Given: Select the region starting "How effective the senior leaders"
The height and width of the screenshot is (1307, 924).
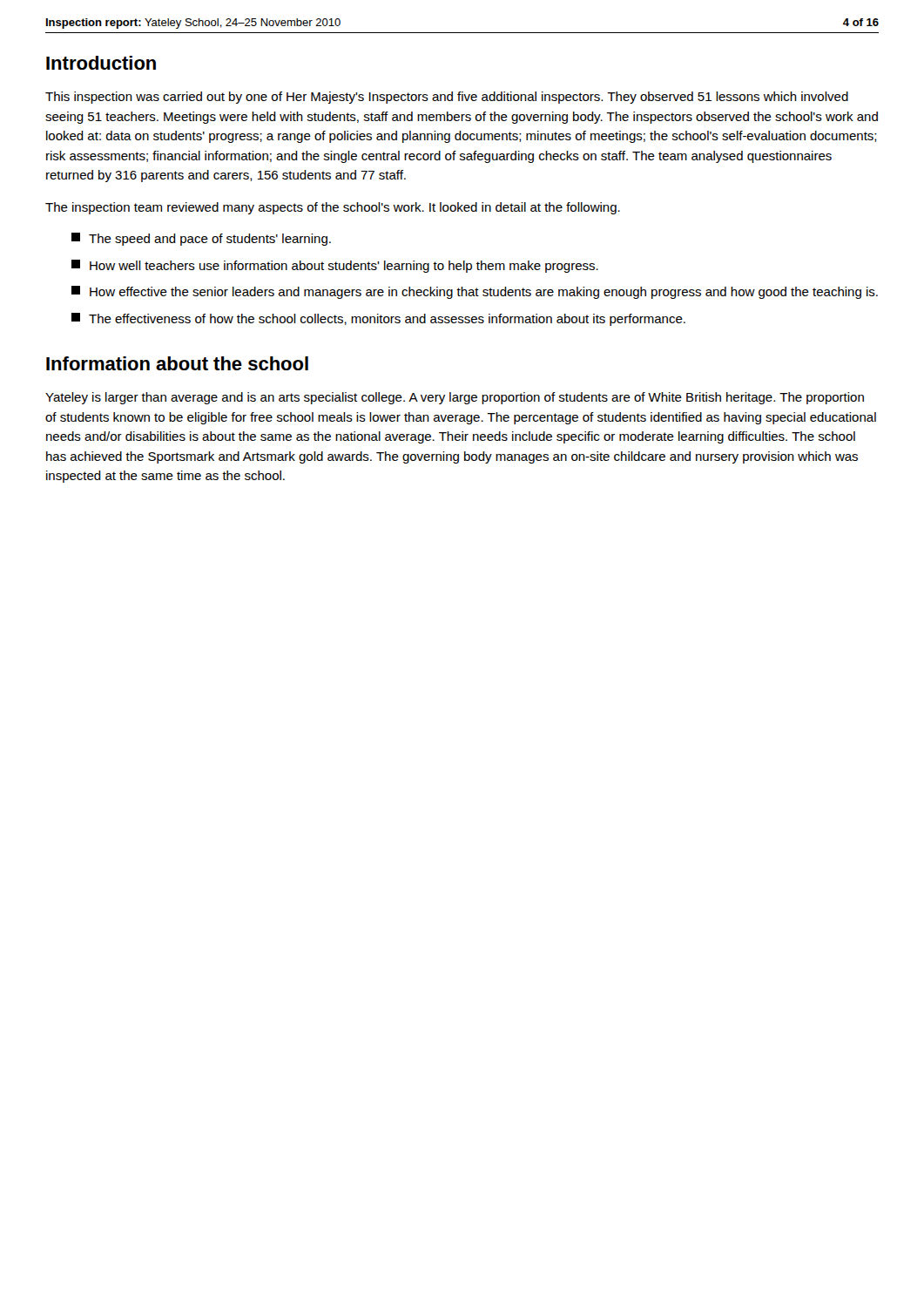Looking at the screenshot, I should click(x=475, y=292).
